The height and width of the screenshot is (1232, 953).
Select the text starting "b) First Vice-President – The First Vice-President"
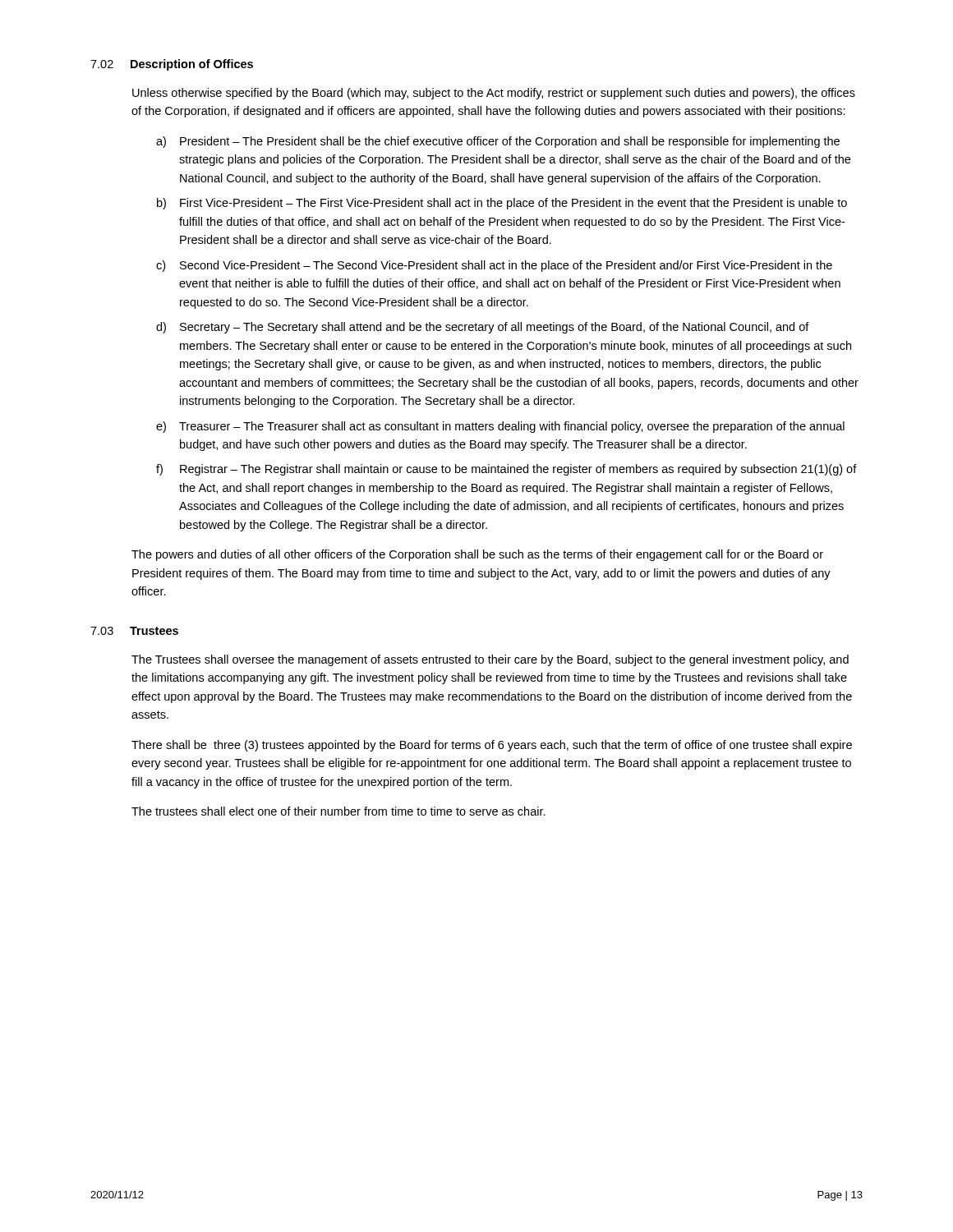click(x=509, y=222)
